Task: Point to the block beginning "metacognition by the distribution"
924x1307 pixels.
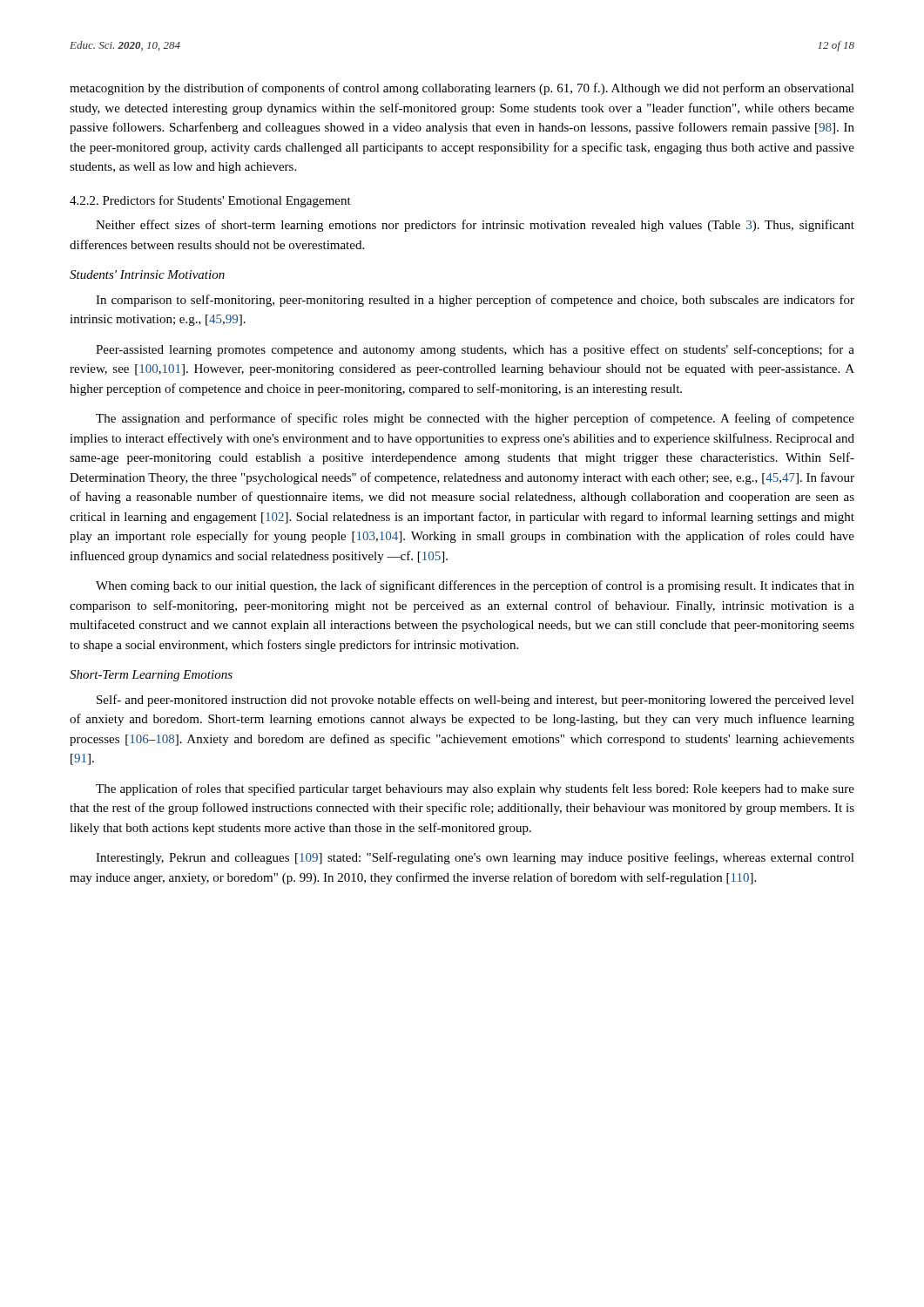Action: [462, 127]
